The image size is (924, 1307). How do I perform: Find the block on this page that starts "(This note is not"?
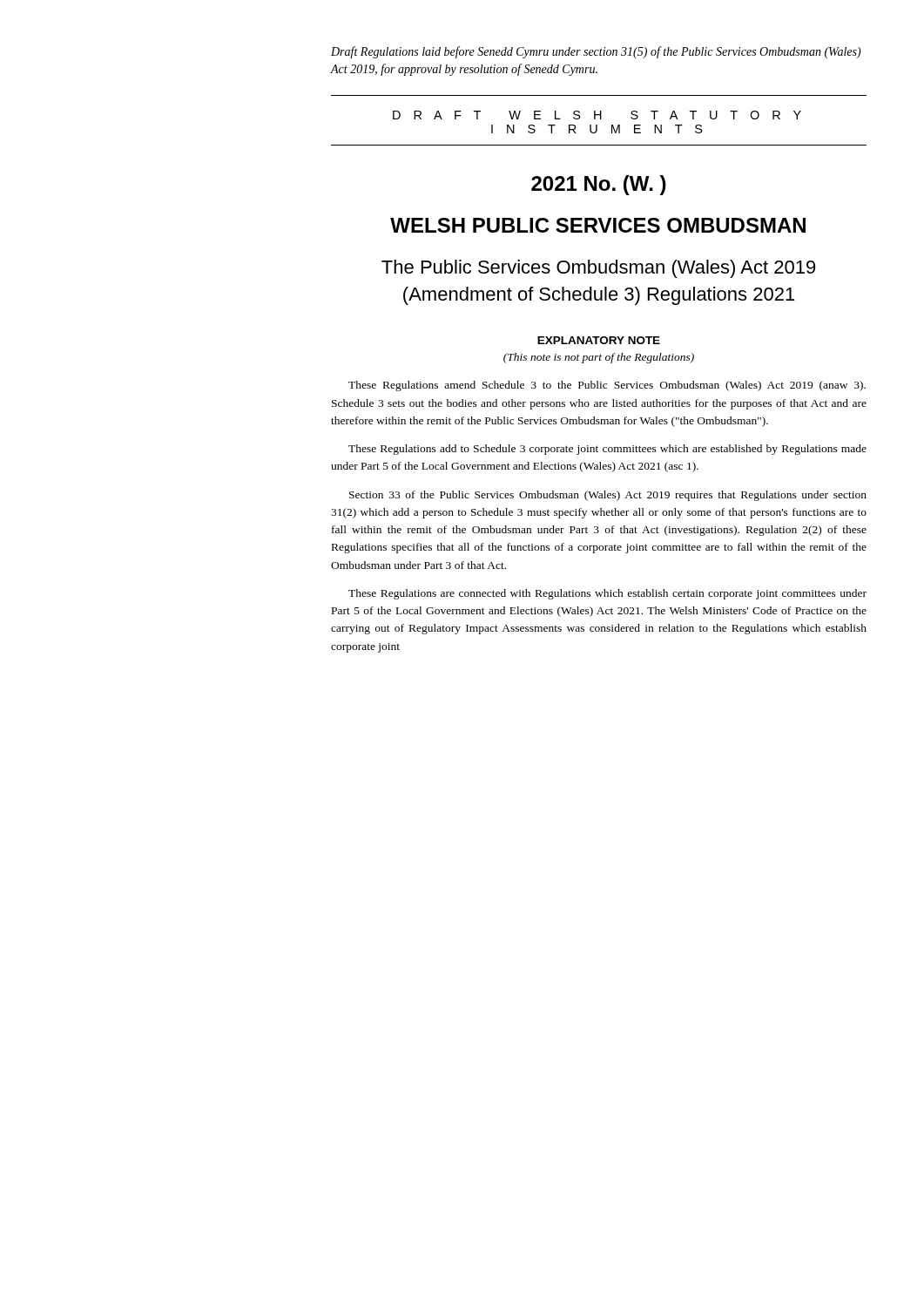[599, 357]
